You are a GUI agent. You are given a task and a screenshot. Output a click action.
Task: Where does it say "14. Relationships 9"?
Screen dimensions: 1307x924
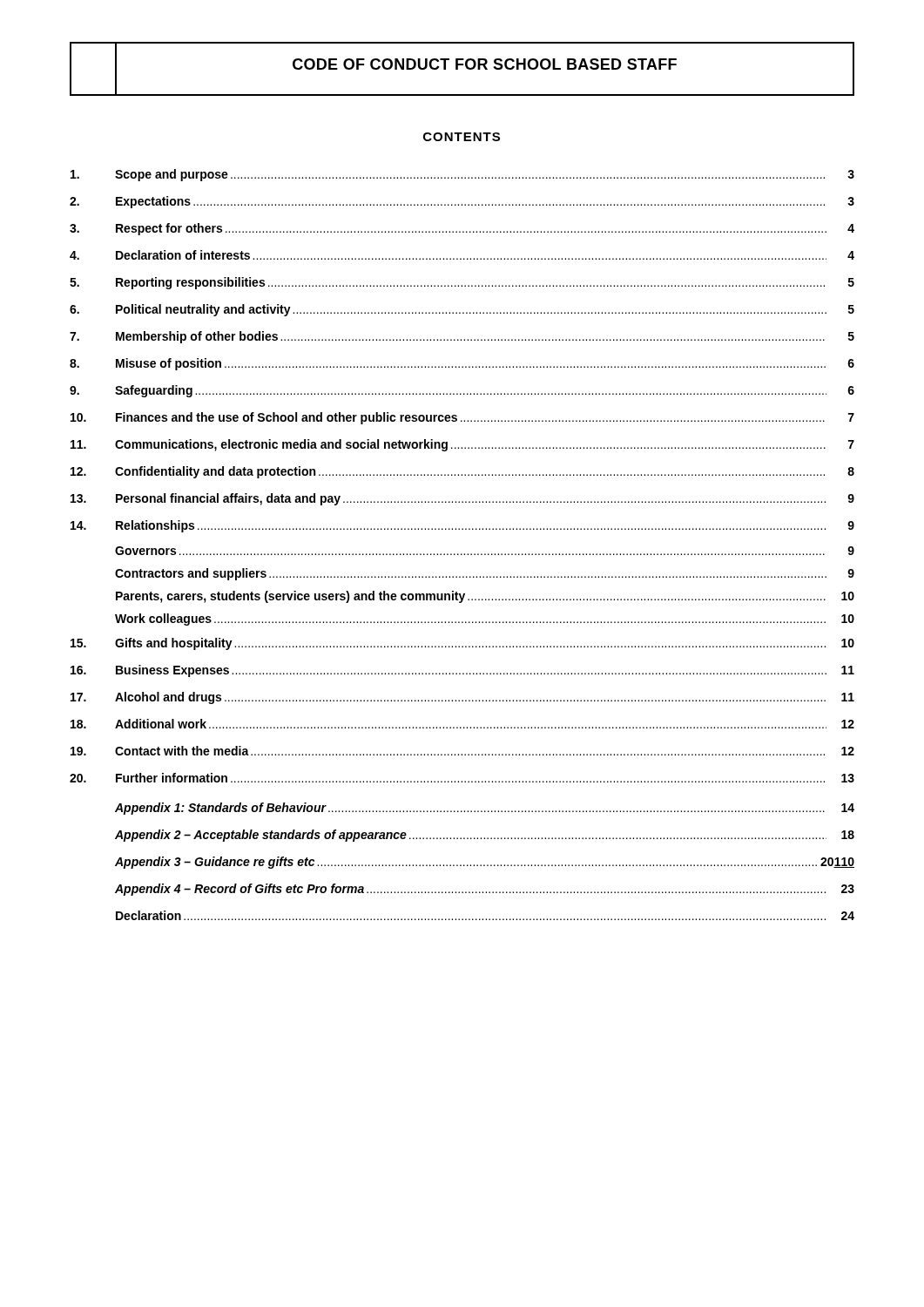462,526
